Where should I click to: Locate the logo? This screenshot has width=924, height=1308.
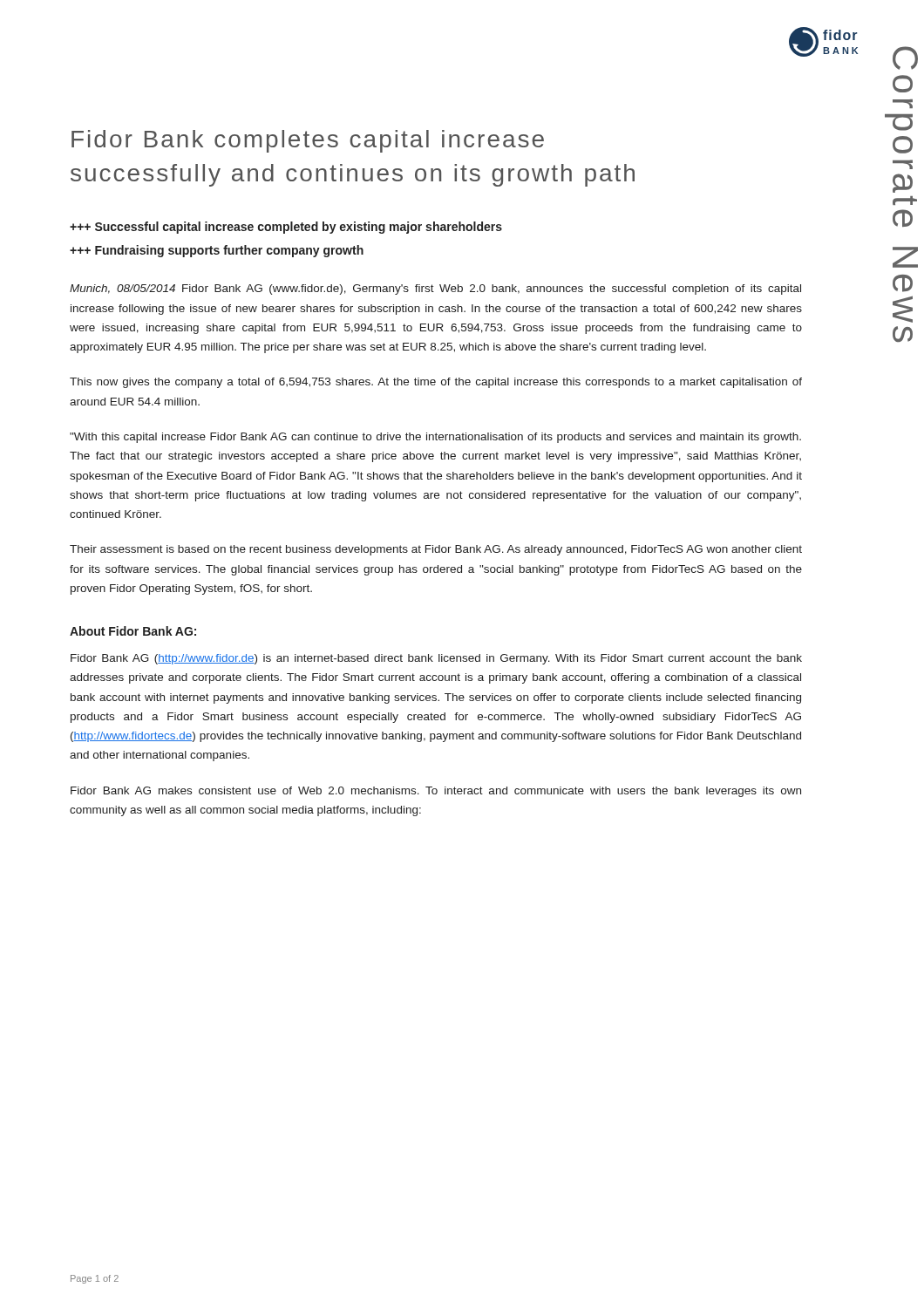(x=834, y=50)
